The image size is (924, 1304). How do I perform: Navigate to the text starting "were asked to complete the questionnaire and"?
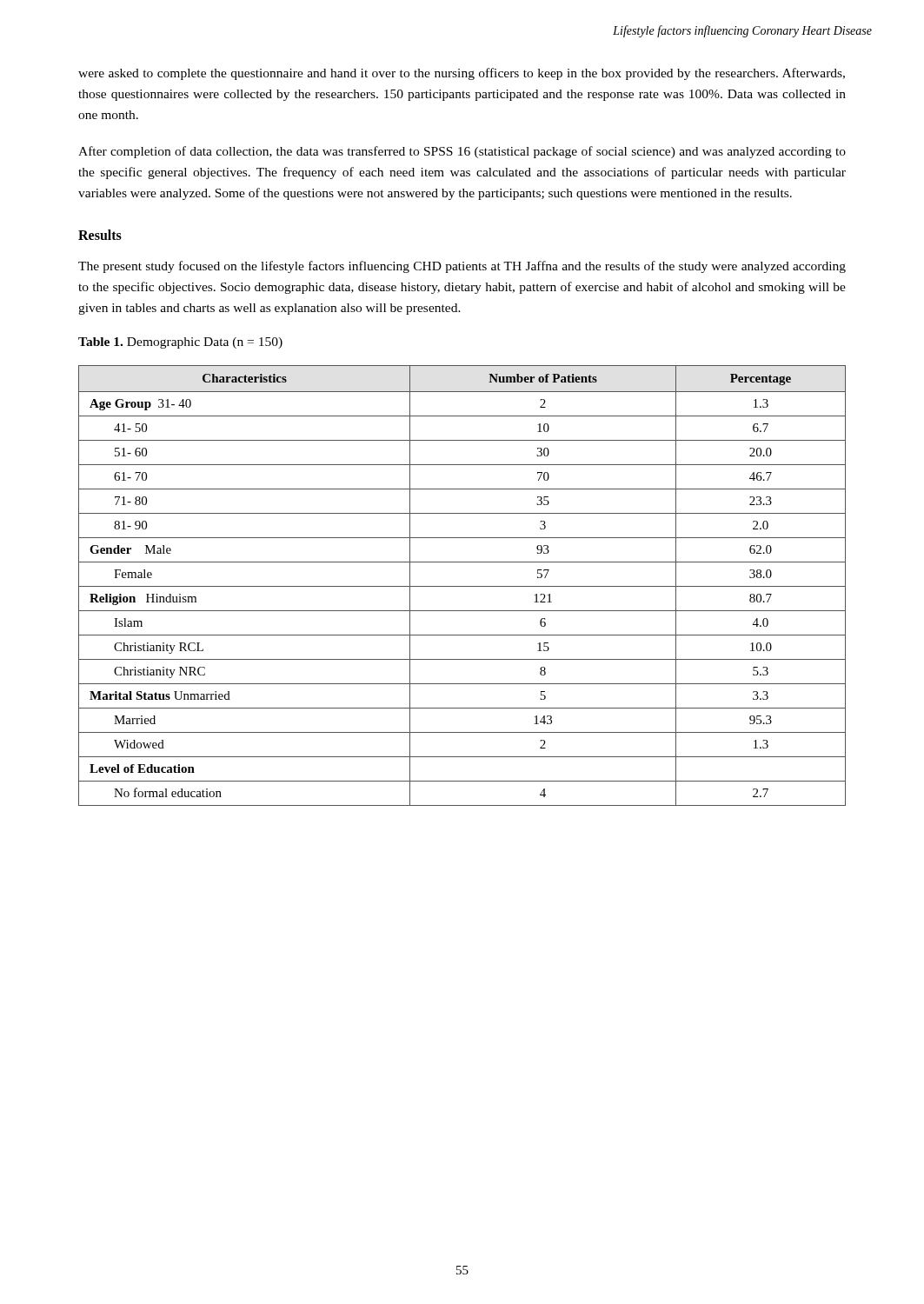pyautogui.click(x=462, y=93)
